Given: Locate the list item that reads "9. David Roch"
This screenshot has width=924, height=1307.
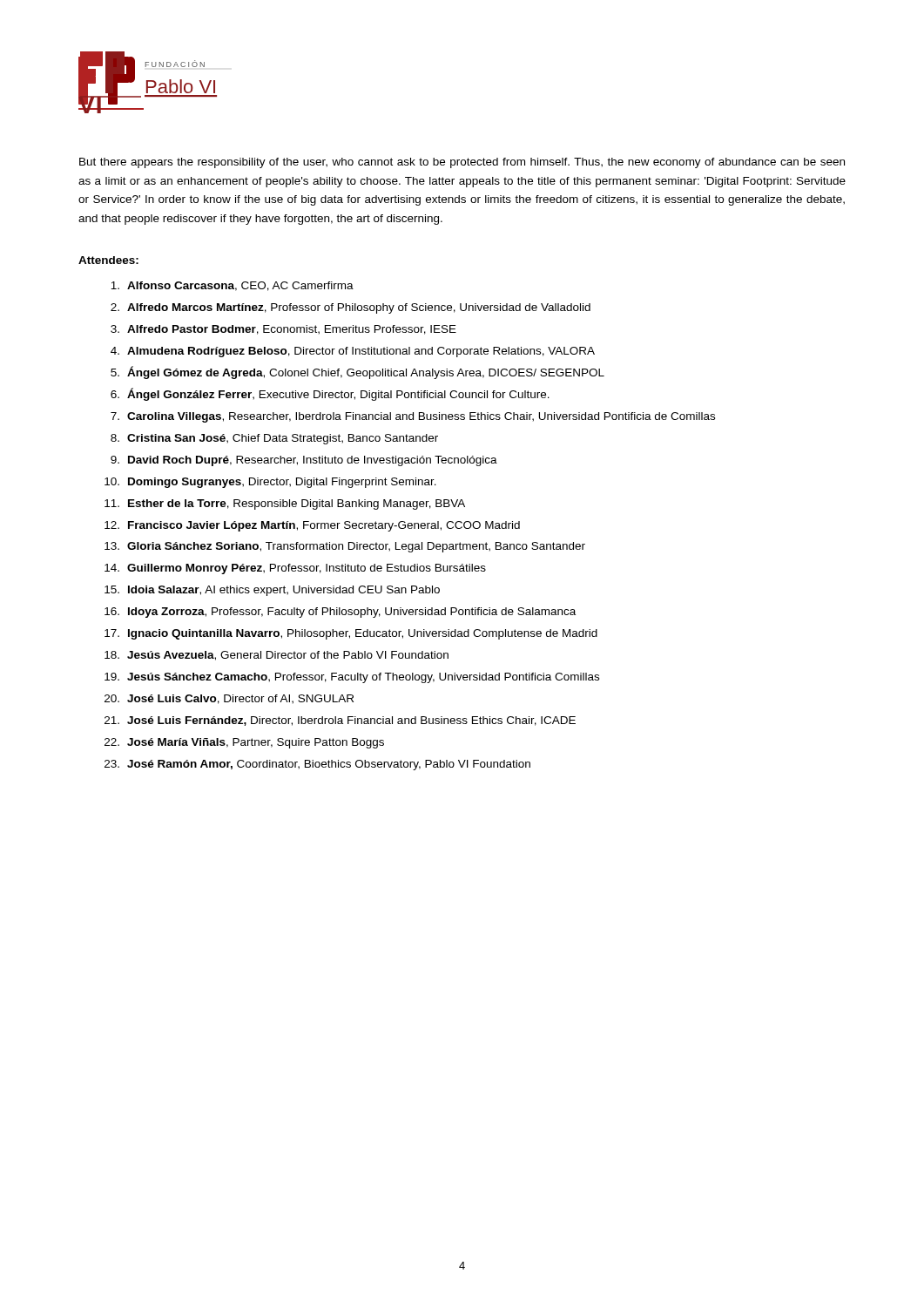Looking at the screenshot, I should (x=462, y=460).
